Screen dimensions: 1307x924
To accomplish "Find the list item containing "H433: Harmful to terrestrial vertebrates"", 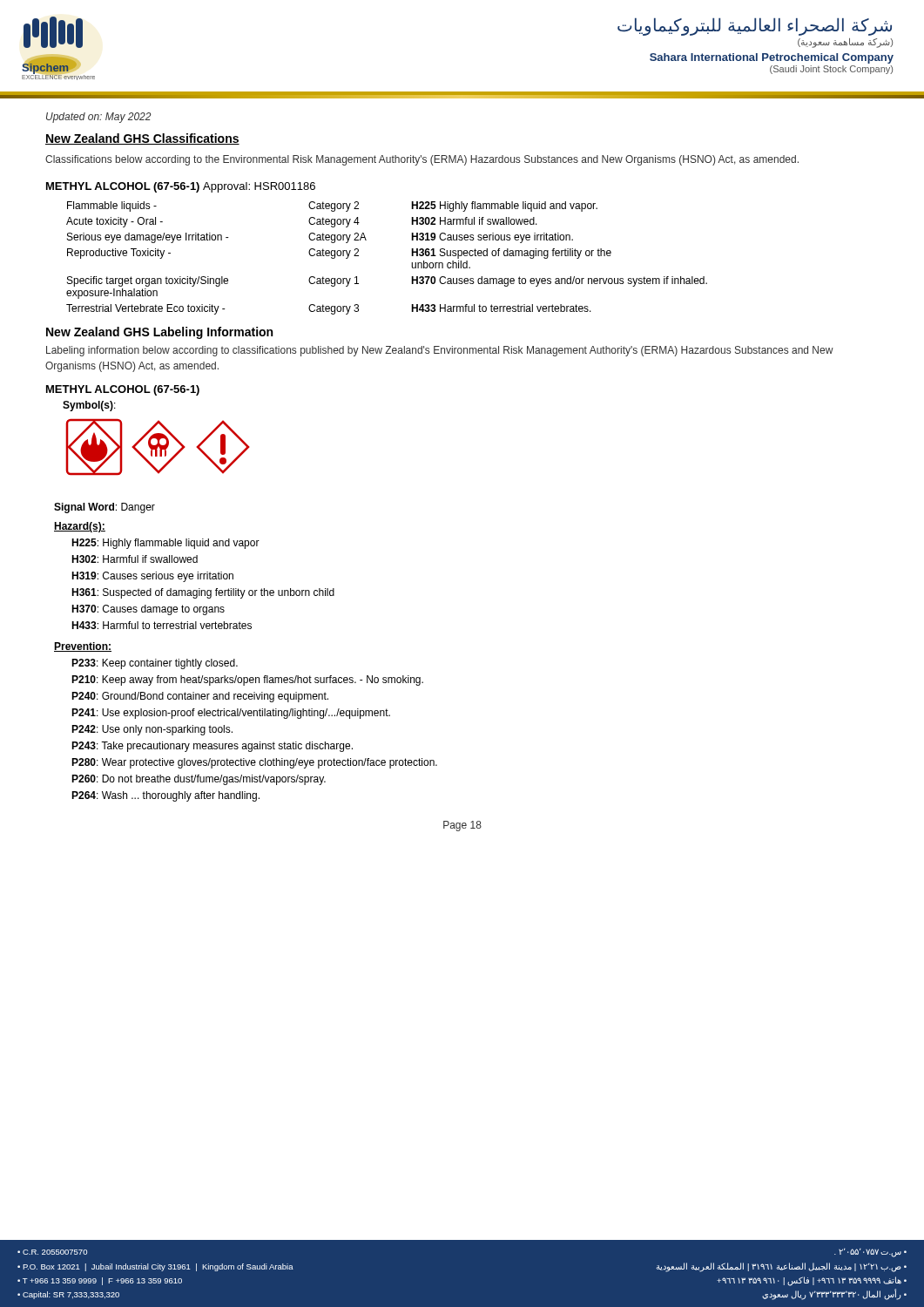I will [162, 626].
